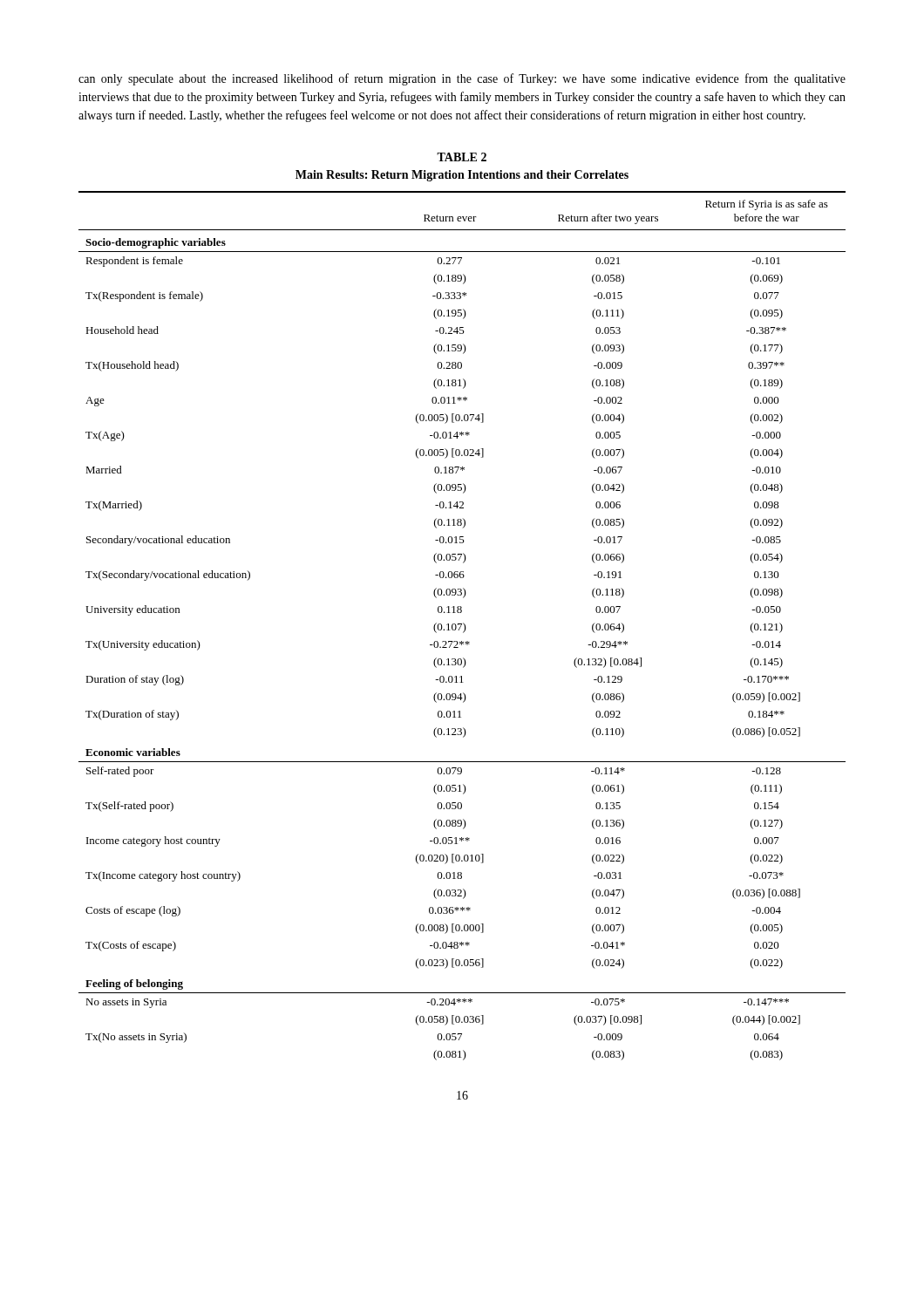Locate the region starting "can only speculate about"

click(x=462, y=97)
